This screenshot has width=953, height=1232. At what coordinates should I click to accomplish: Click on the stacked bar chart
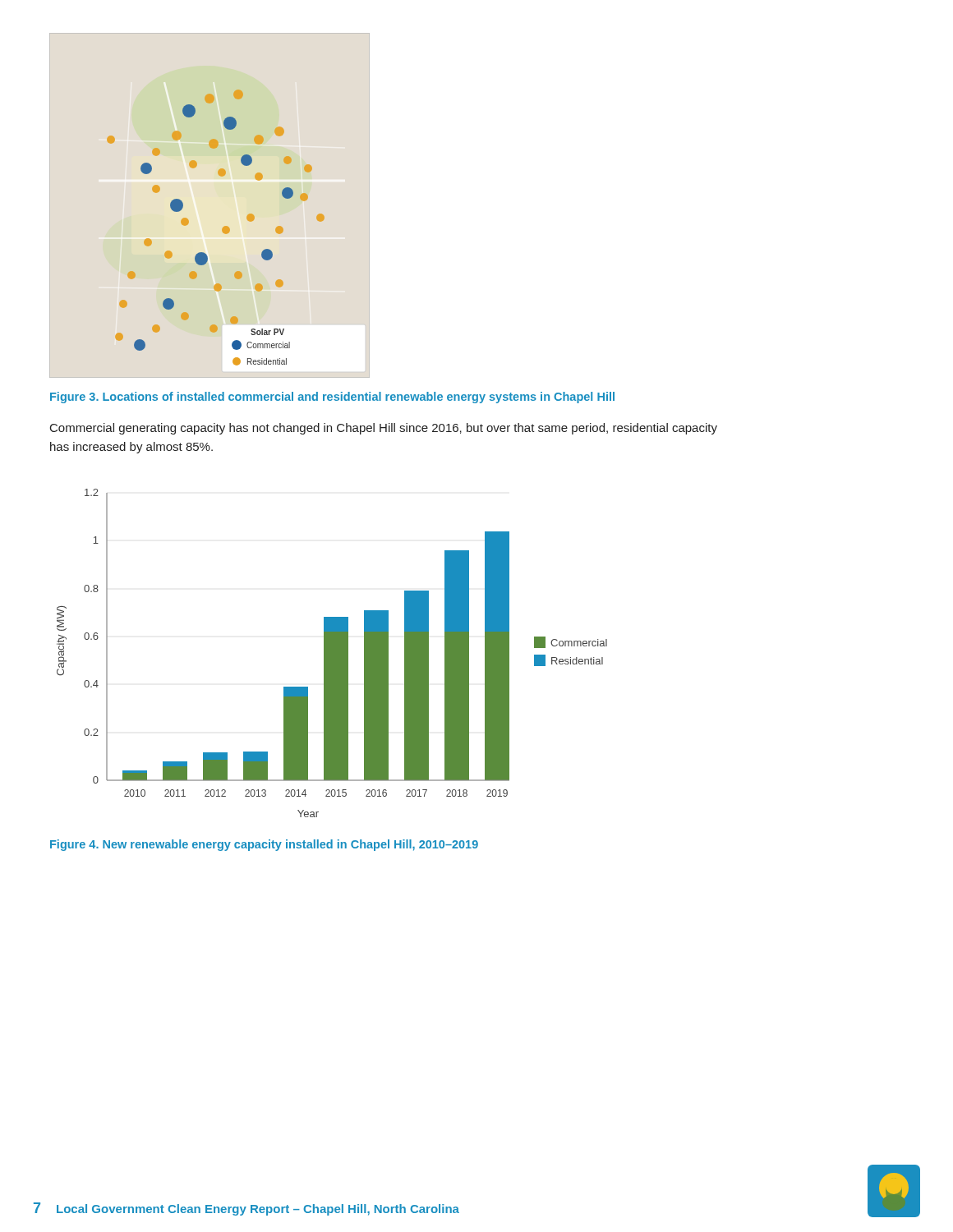click(386, 653)
